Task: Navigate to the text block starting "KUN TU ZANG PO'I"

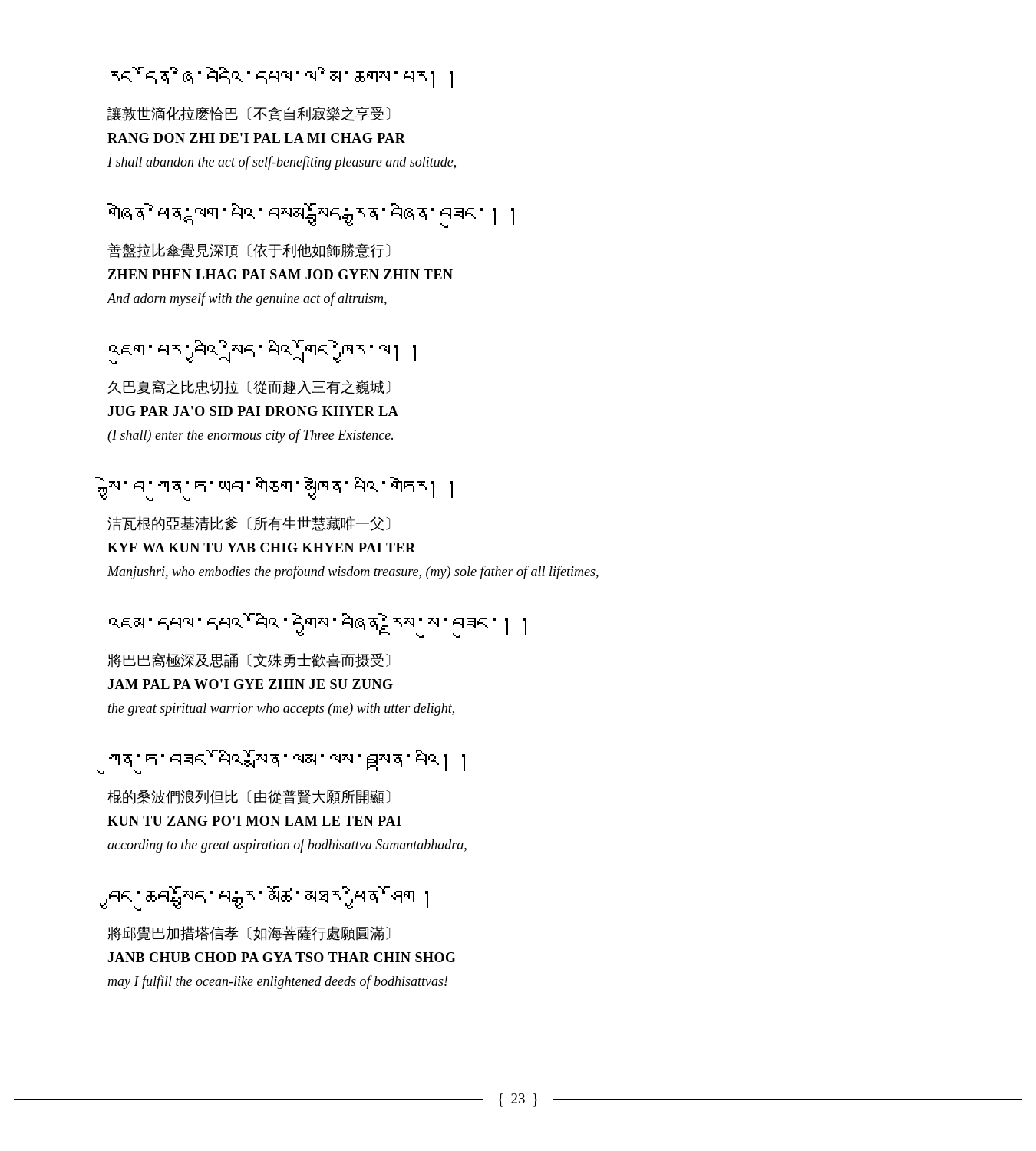Action: point(255,821)
